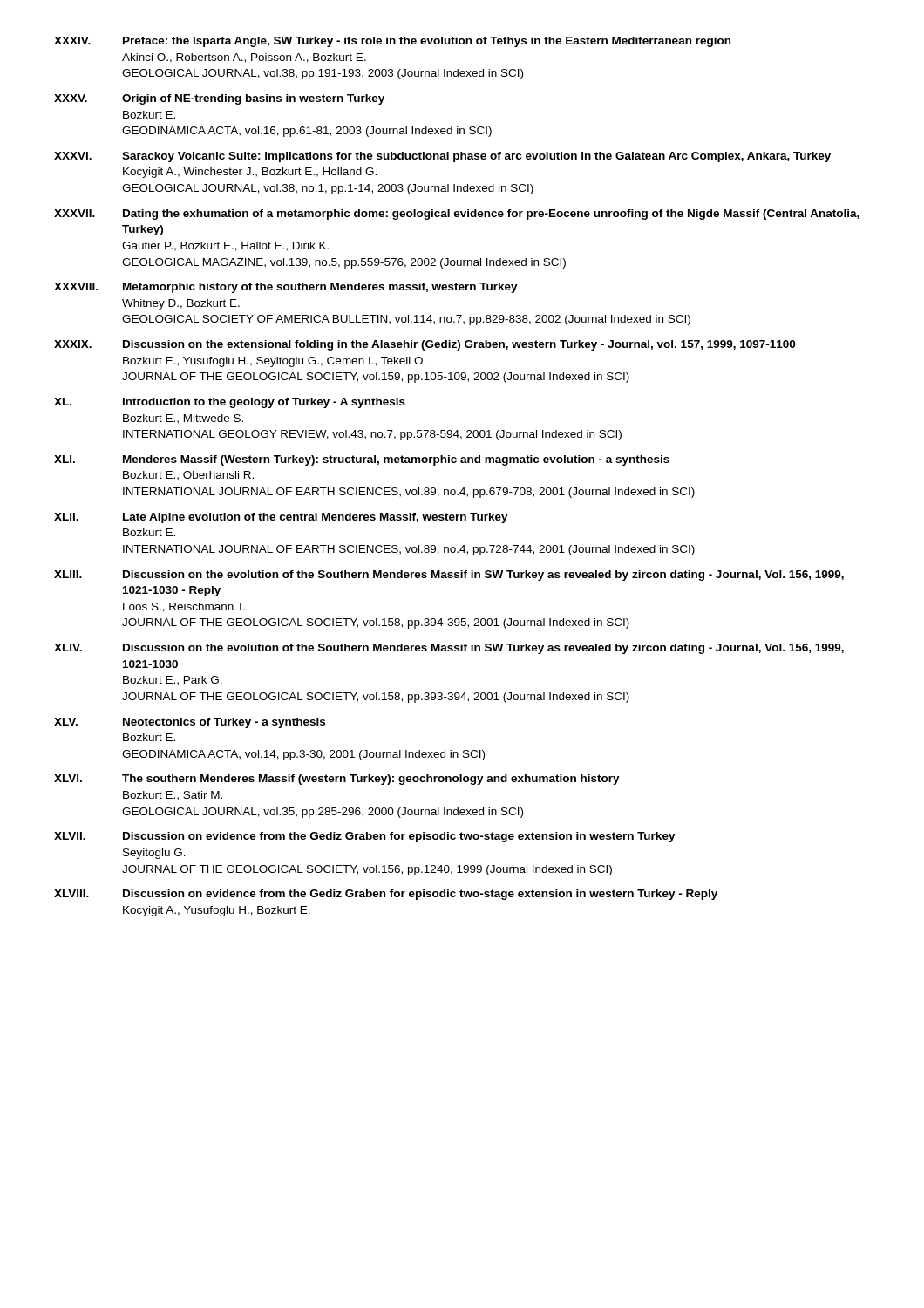Point to the region starting "XXXV. Origin of NE-trending basins in western Turkey"
Image resolution: width=924 pixels, height=1308 pixels.
coord(219,99)
